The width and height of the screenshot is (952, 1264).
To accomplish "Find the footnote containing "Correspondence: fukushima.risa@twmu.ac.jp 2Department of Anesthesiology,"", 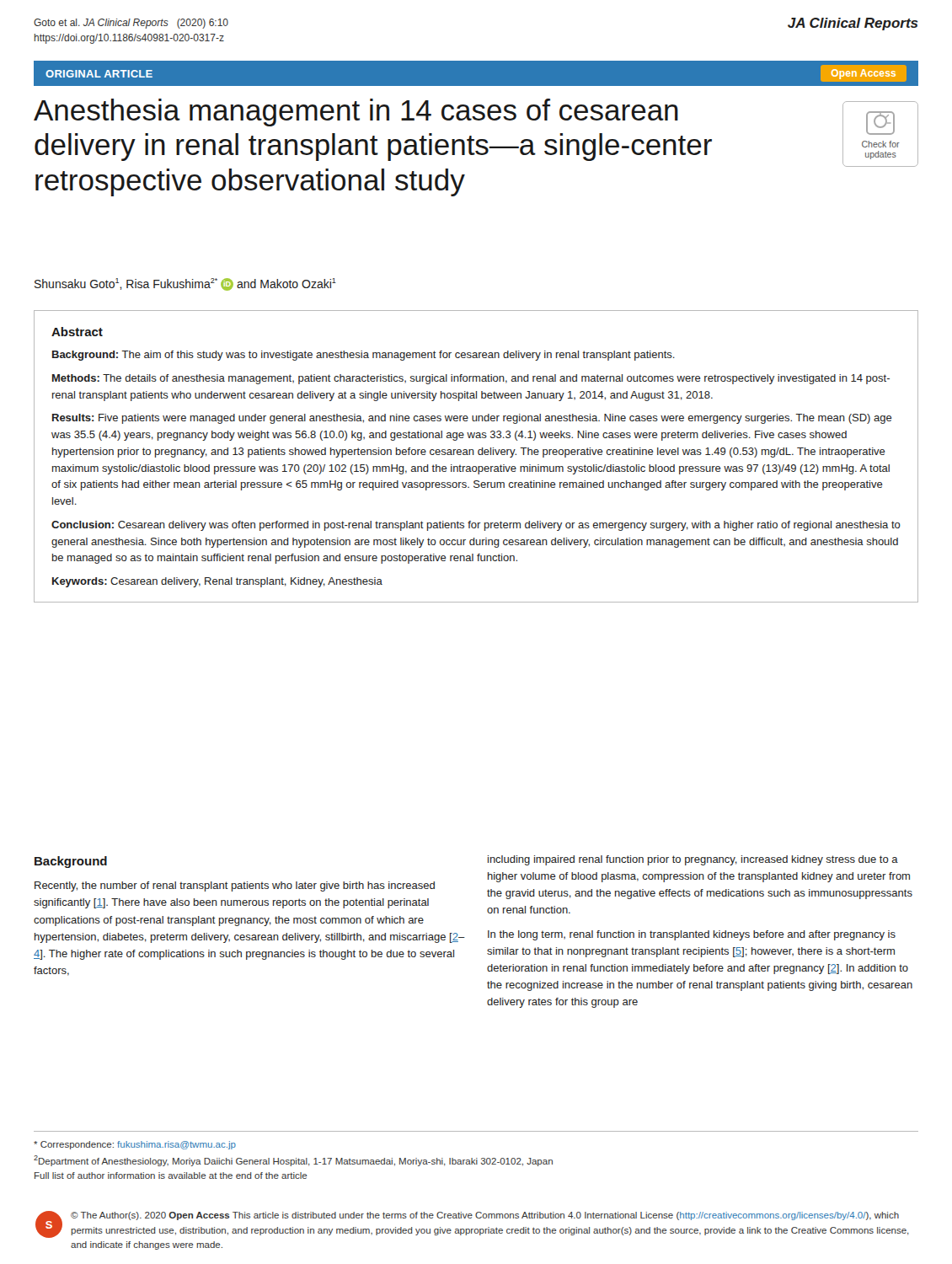I will pos(476,1161).
